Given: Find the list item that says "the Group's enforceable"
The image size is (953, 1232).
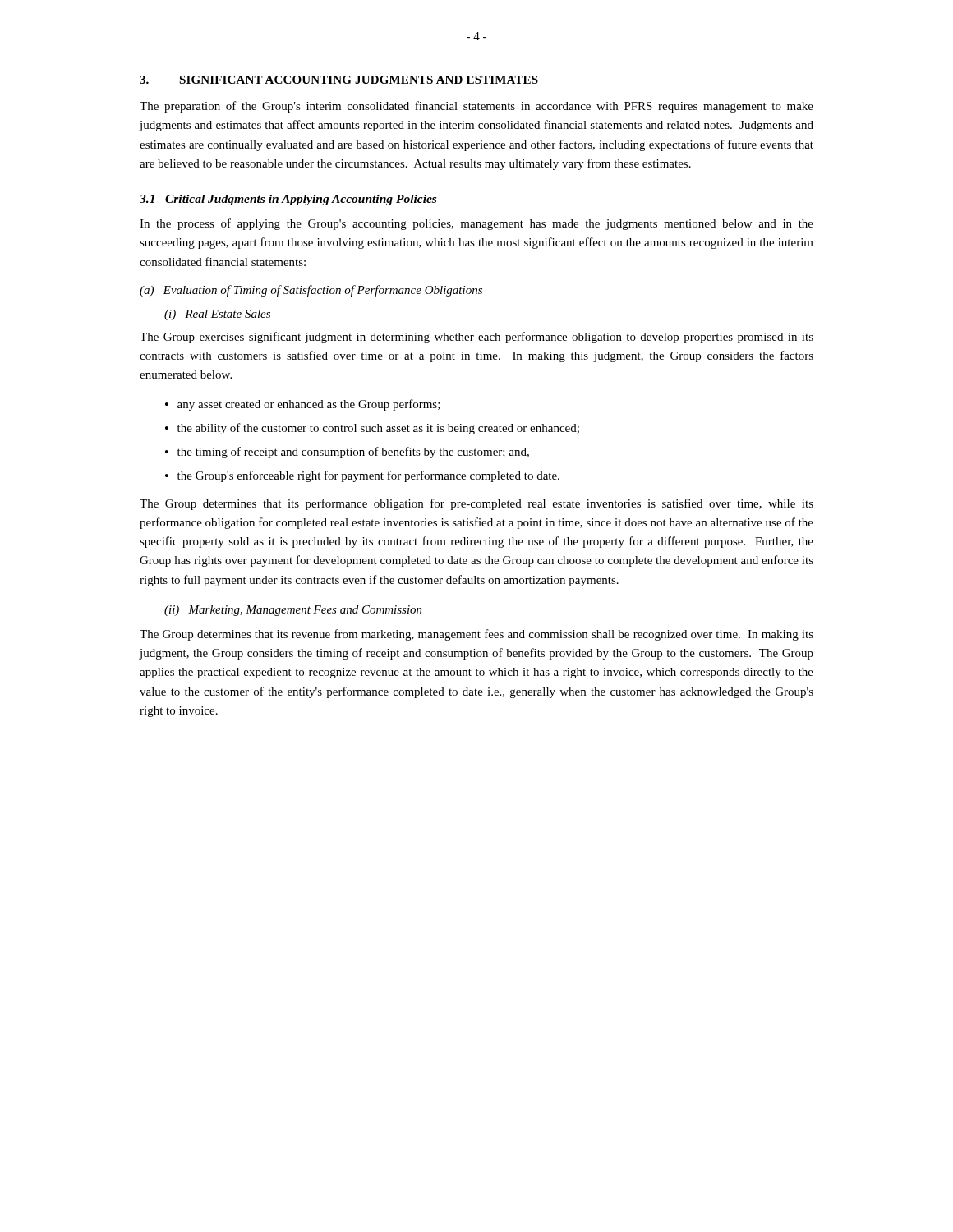Looking at the screenshot, I should coord(369,475).
